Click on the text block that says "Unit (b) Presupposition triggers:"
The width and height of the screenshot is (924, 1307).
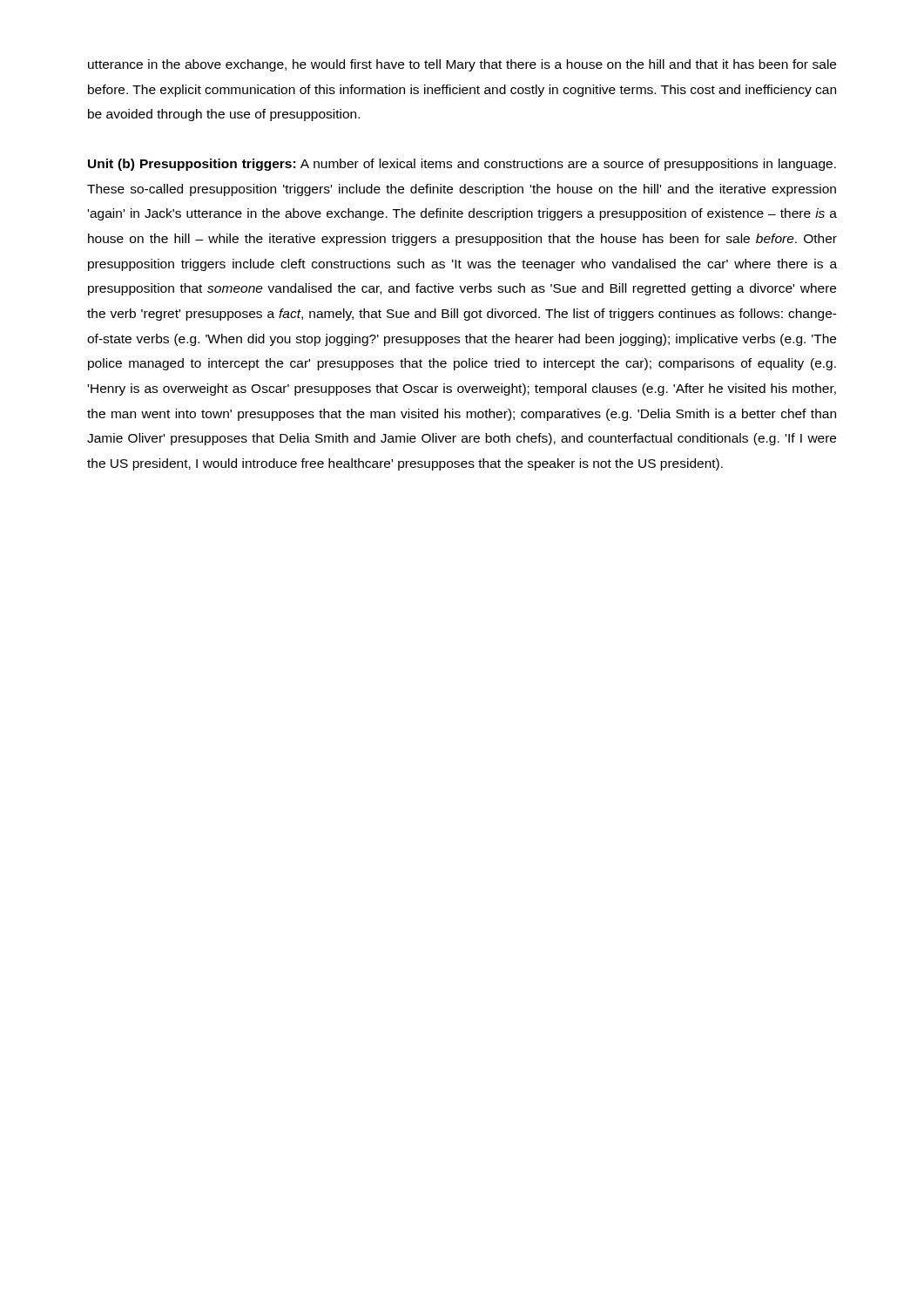(x=462, y=313)
